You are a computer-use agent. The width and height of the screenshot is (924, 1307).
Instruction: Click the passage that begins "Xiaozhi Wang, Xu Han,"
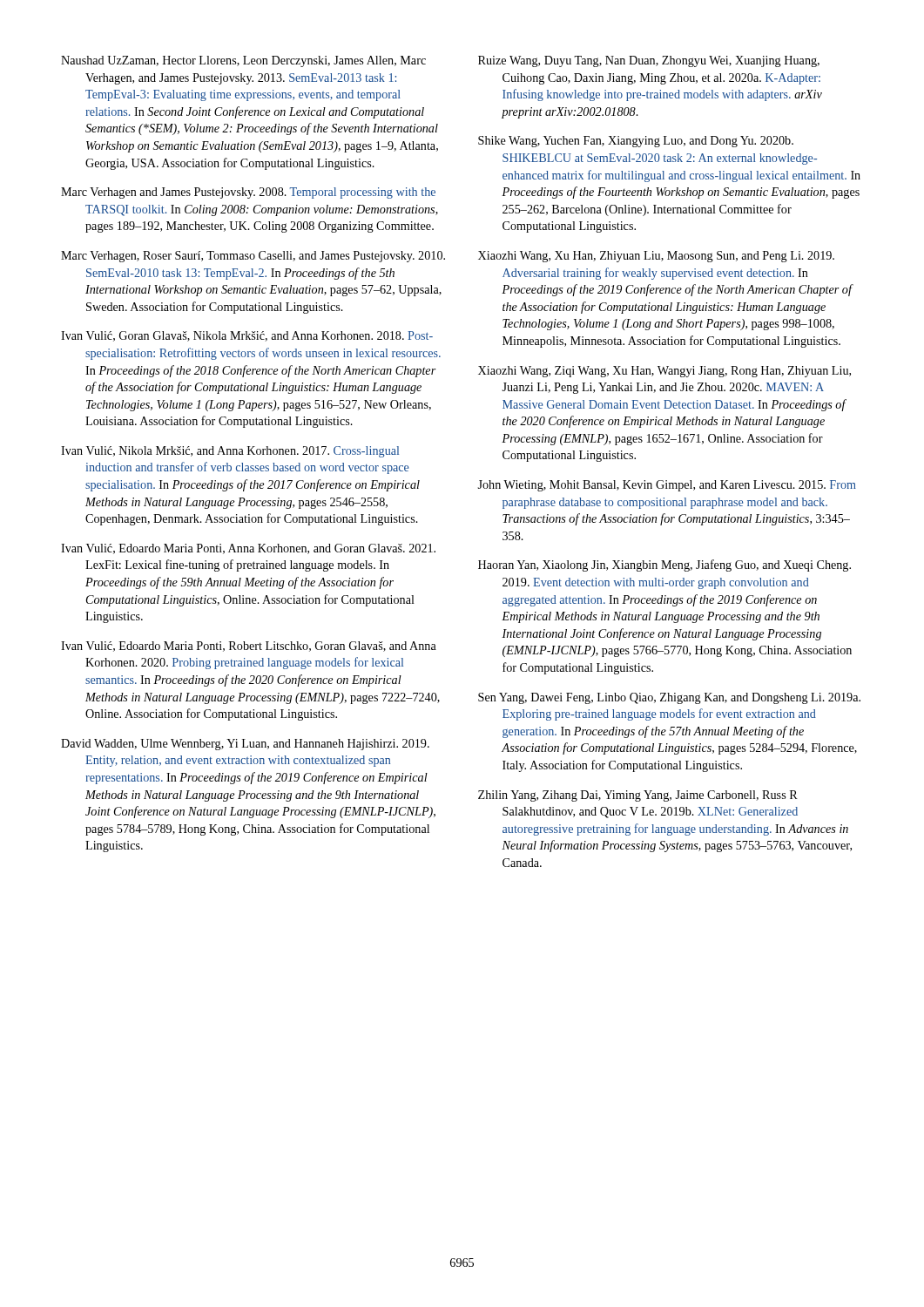pyautogui.click(x=665, y=298)
